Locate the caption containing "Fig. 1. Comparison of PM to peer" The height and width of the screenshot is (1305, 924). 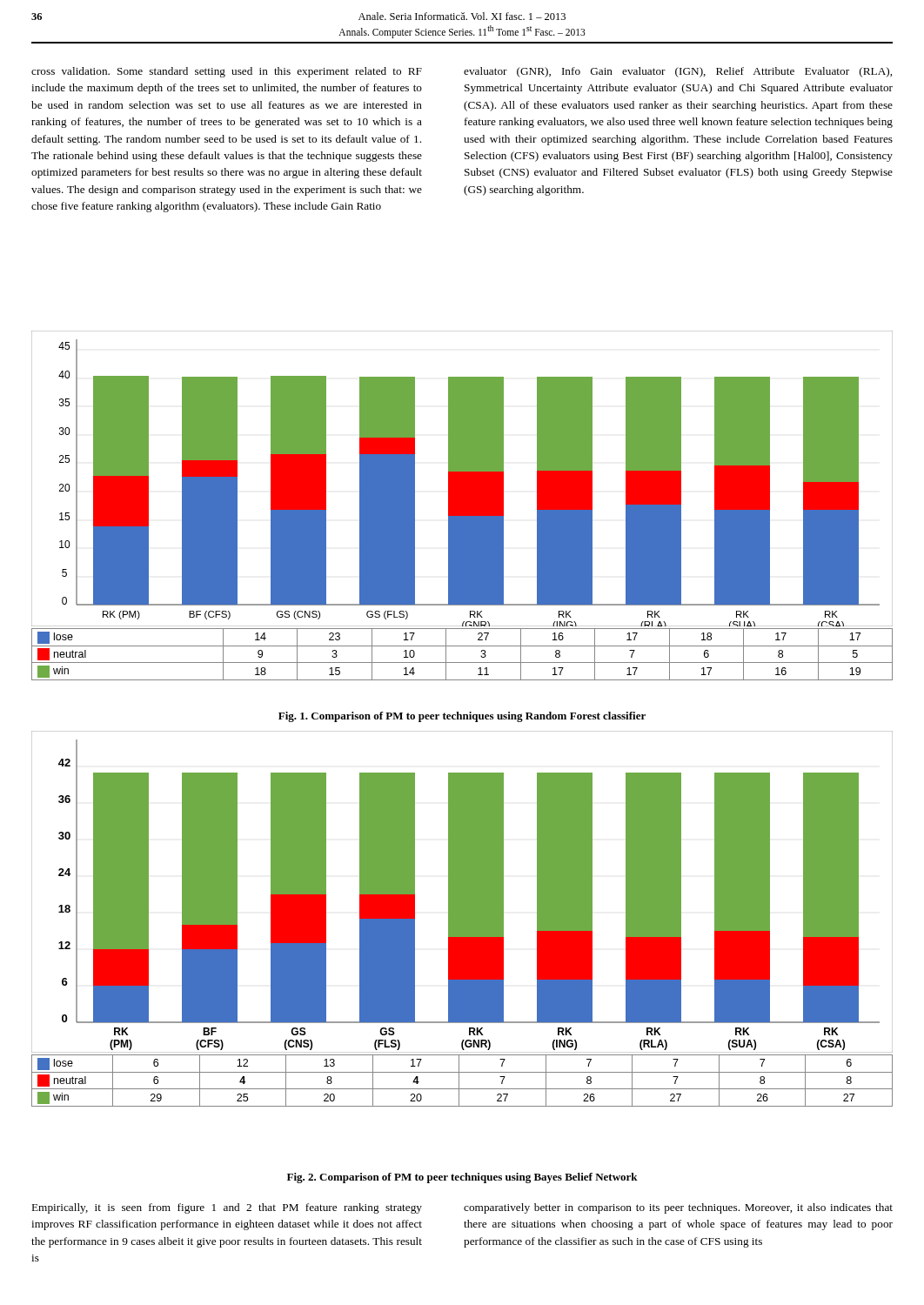tap(462, 716)
